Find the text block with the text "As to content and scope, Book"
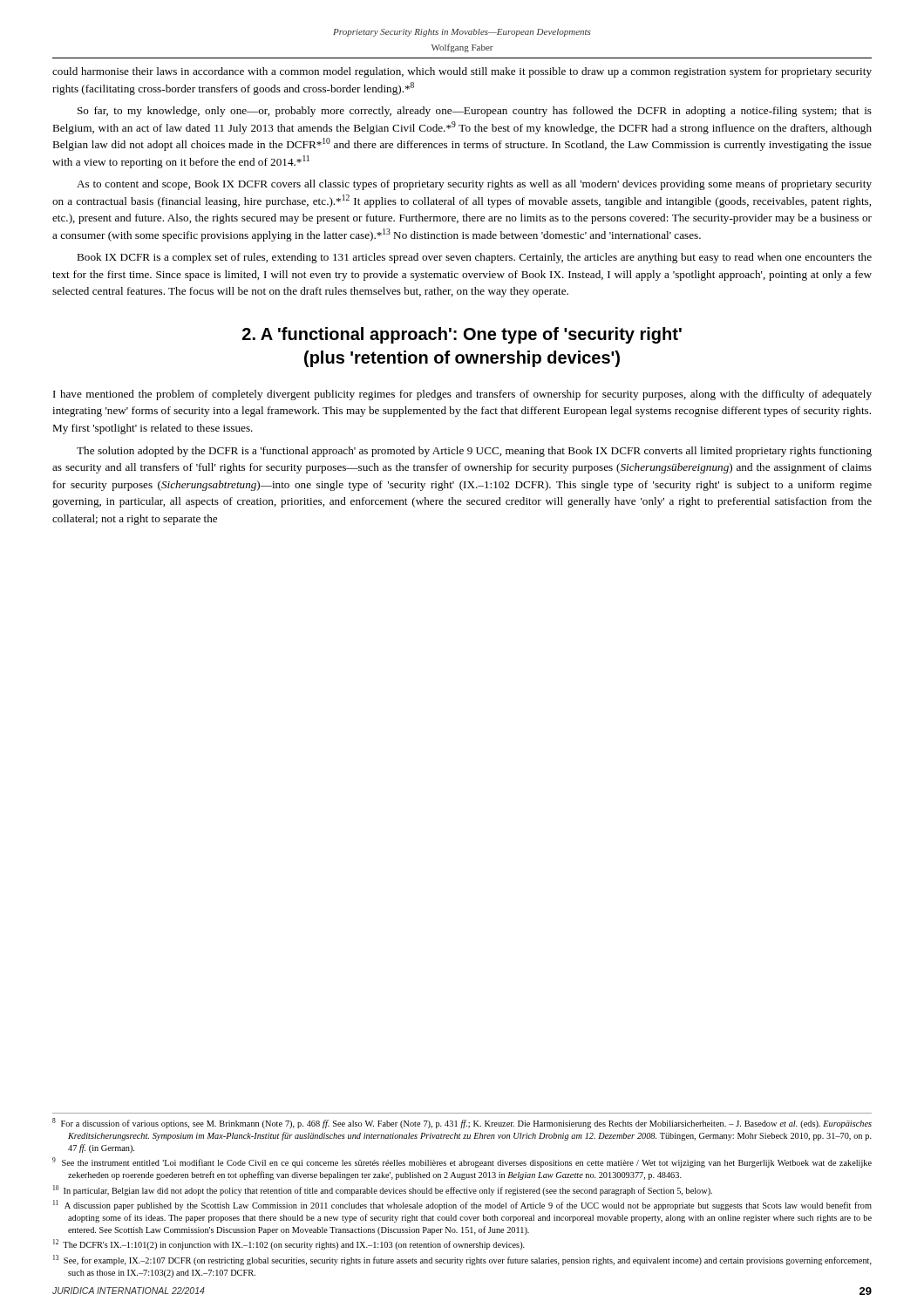Viewport: 924px width, 1308px height. pyautogui.click(x=462, y=209)
